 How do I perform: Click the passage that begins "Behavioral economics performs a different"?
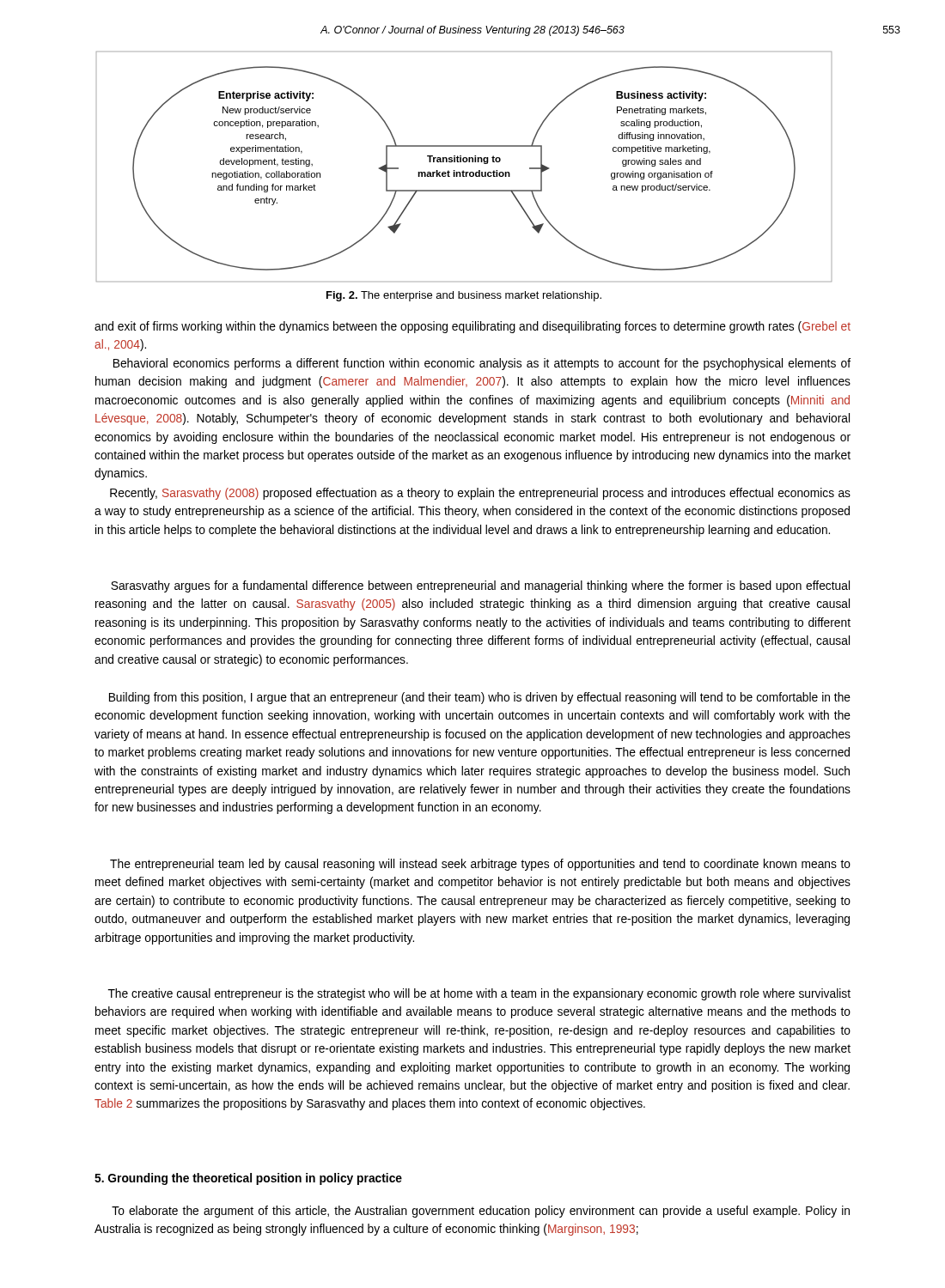[472, 419]
